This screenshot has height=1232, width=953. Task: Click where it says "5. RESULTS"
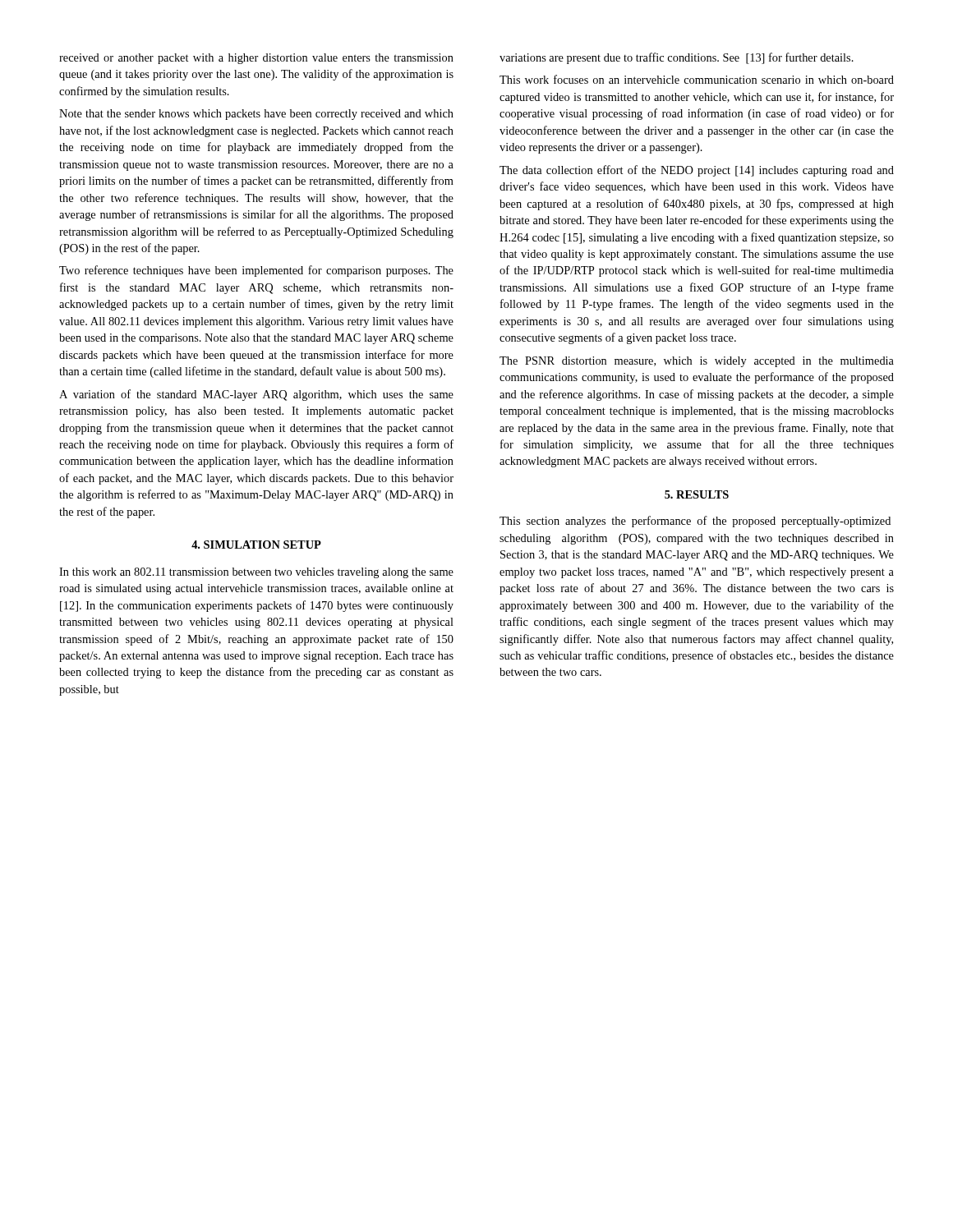697,494
